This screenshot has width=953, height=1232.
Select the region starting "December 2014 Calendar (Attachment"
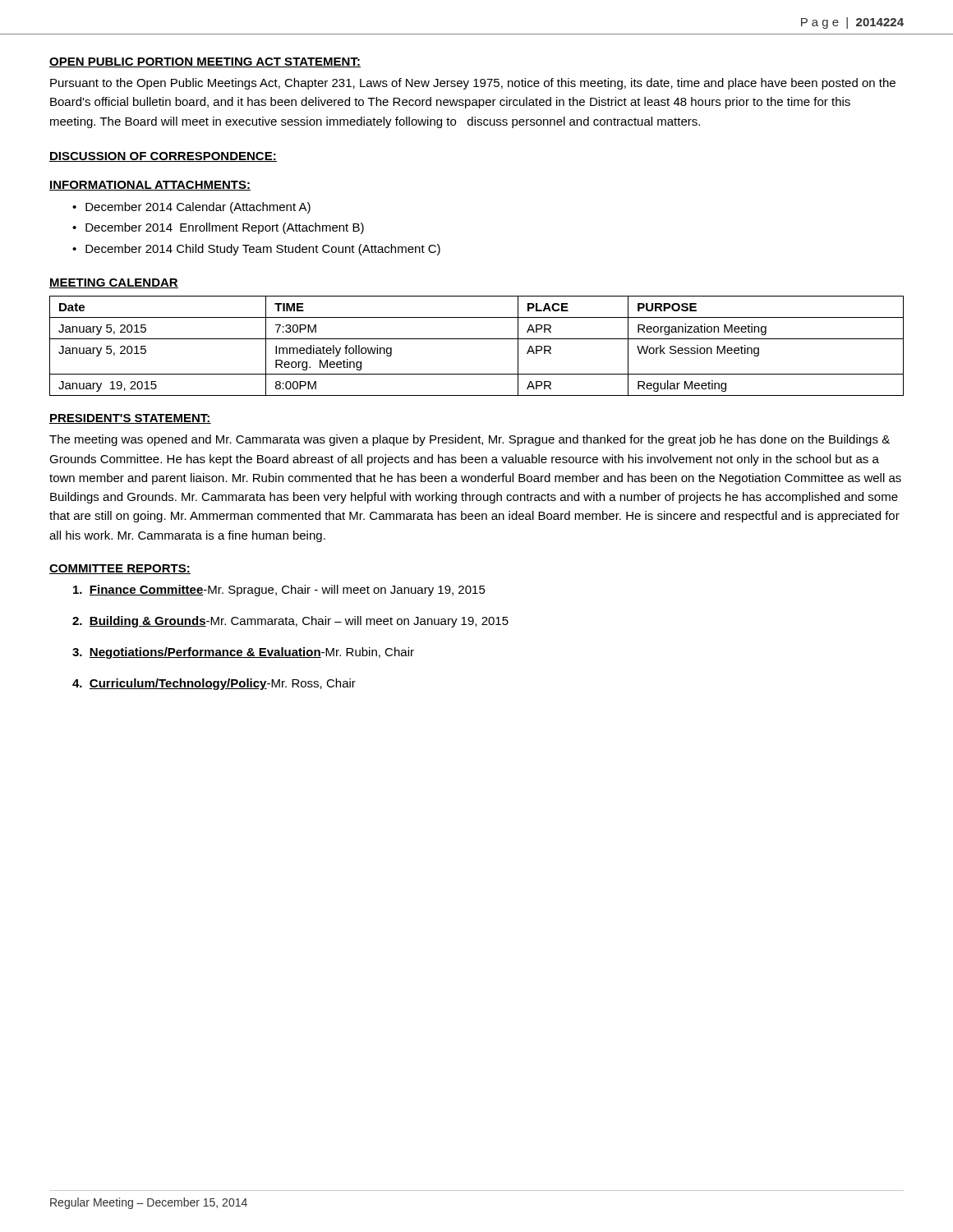(198, 206)
